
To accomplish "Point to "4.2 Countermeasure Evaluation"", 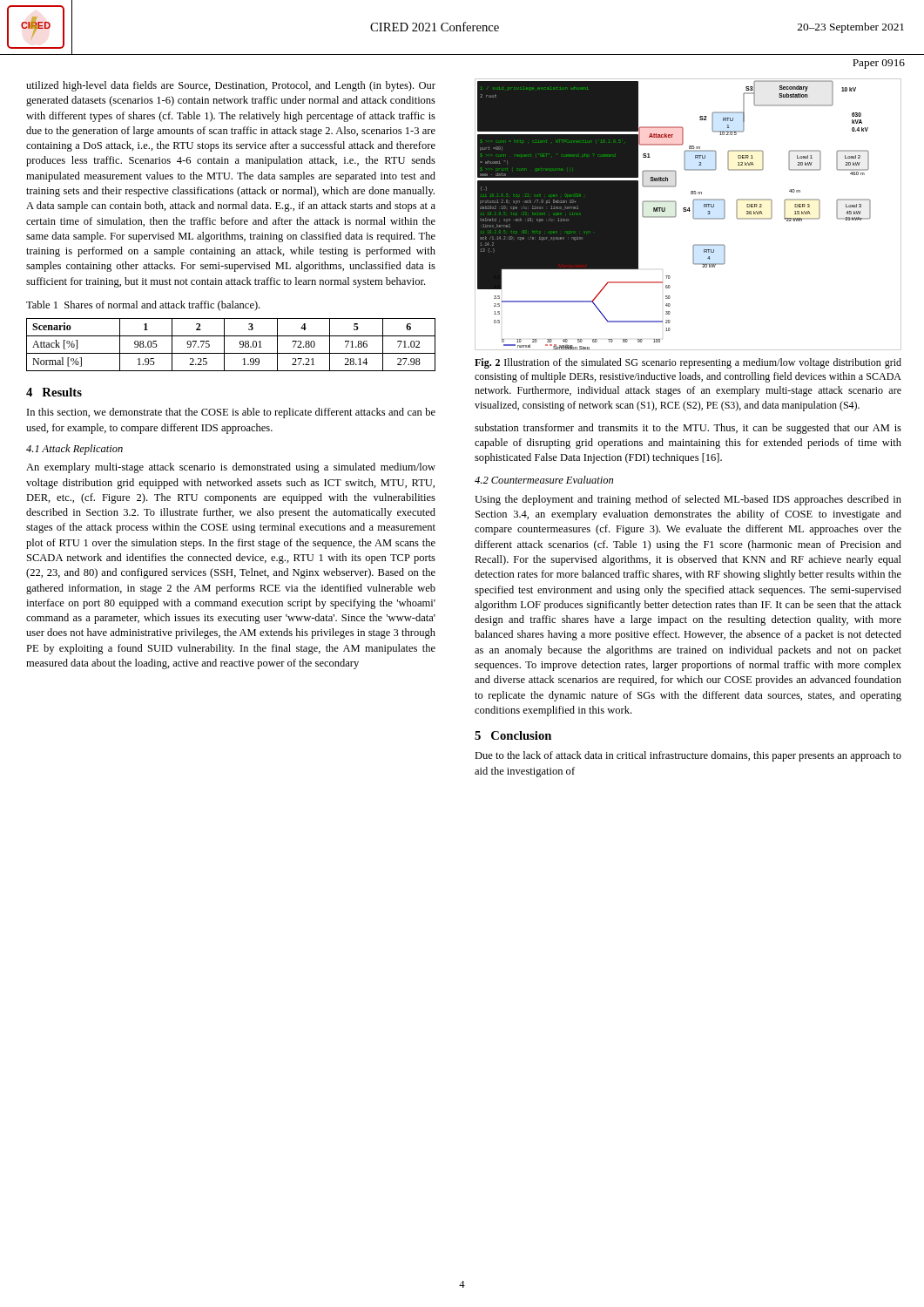I will tap(544, 480).
